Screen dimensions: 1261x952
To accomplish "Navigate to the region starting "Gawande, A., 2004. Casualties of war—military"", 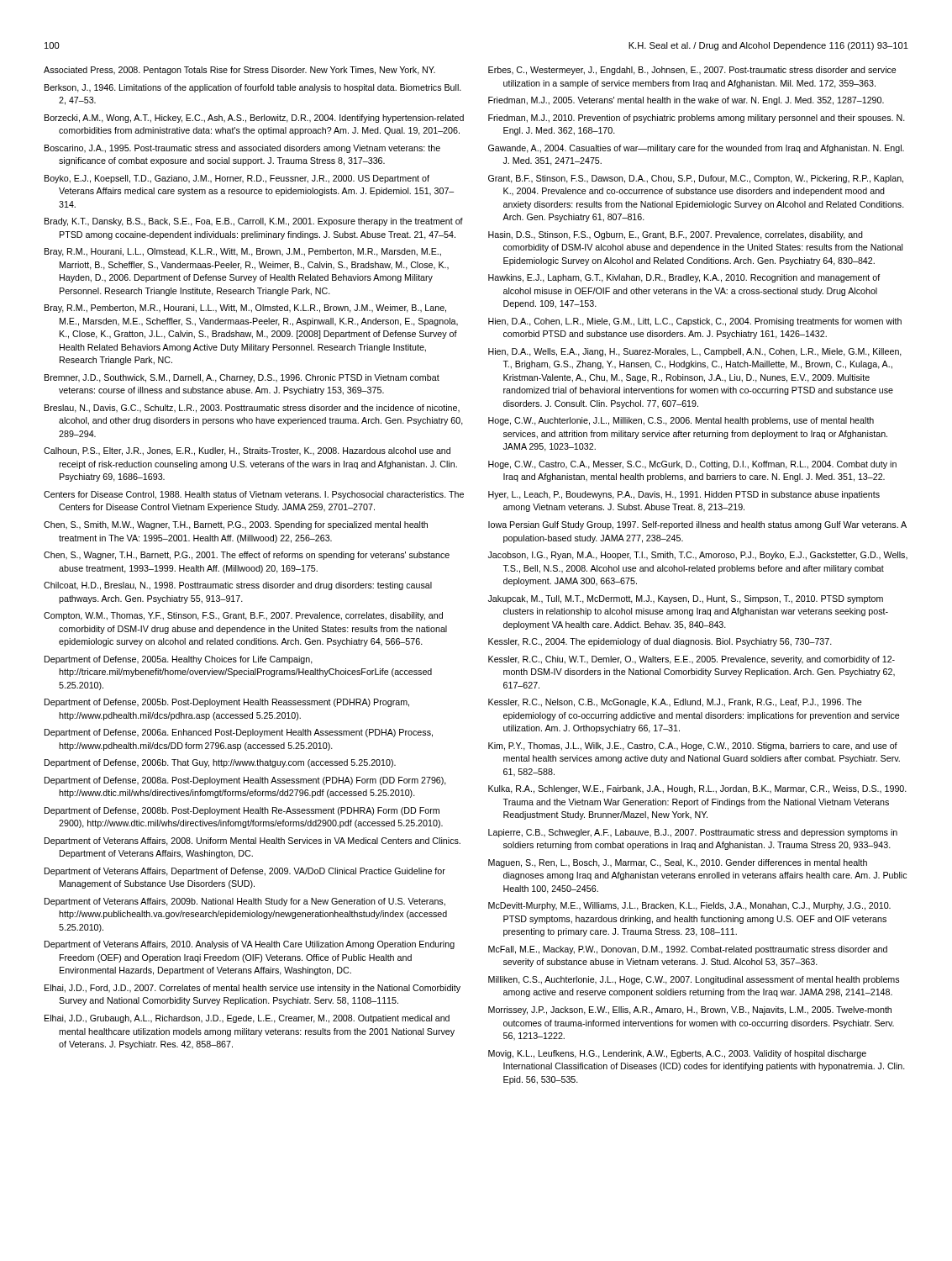I will tap(696, 154).
